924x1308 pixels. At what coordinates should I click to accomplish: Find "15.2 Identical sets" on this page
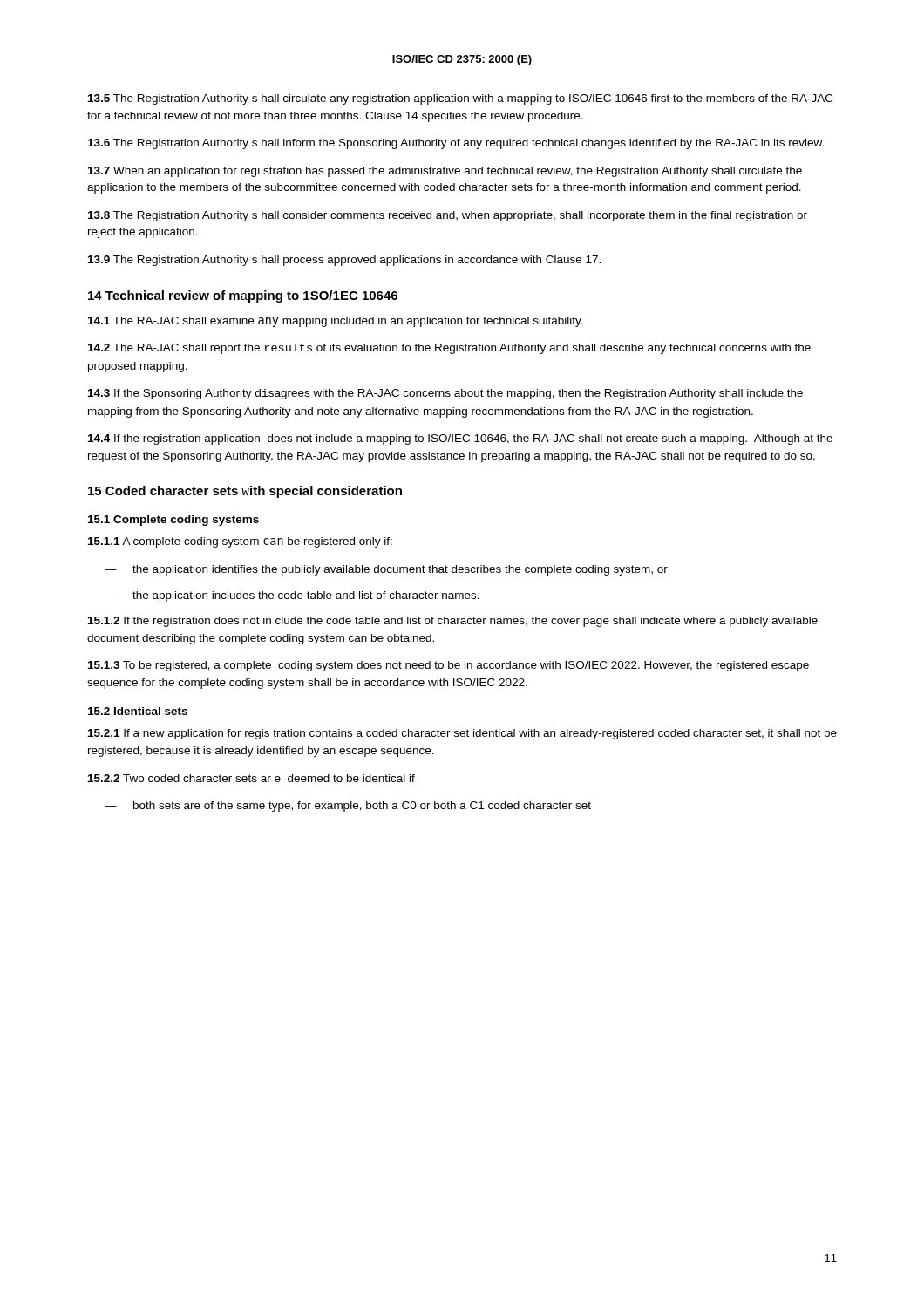pos(138,711)
